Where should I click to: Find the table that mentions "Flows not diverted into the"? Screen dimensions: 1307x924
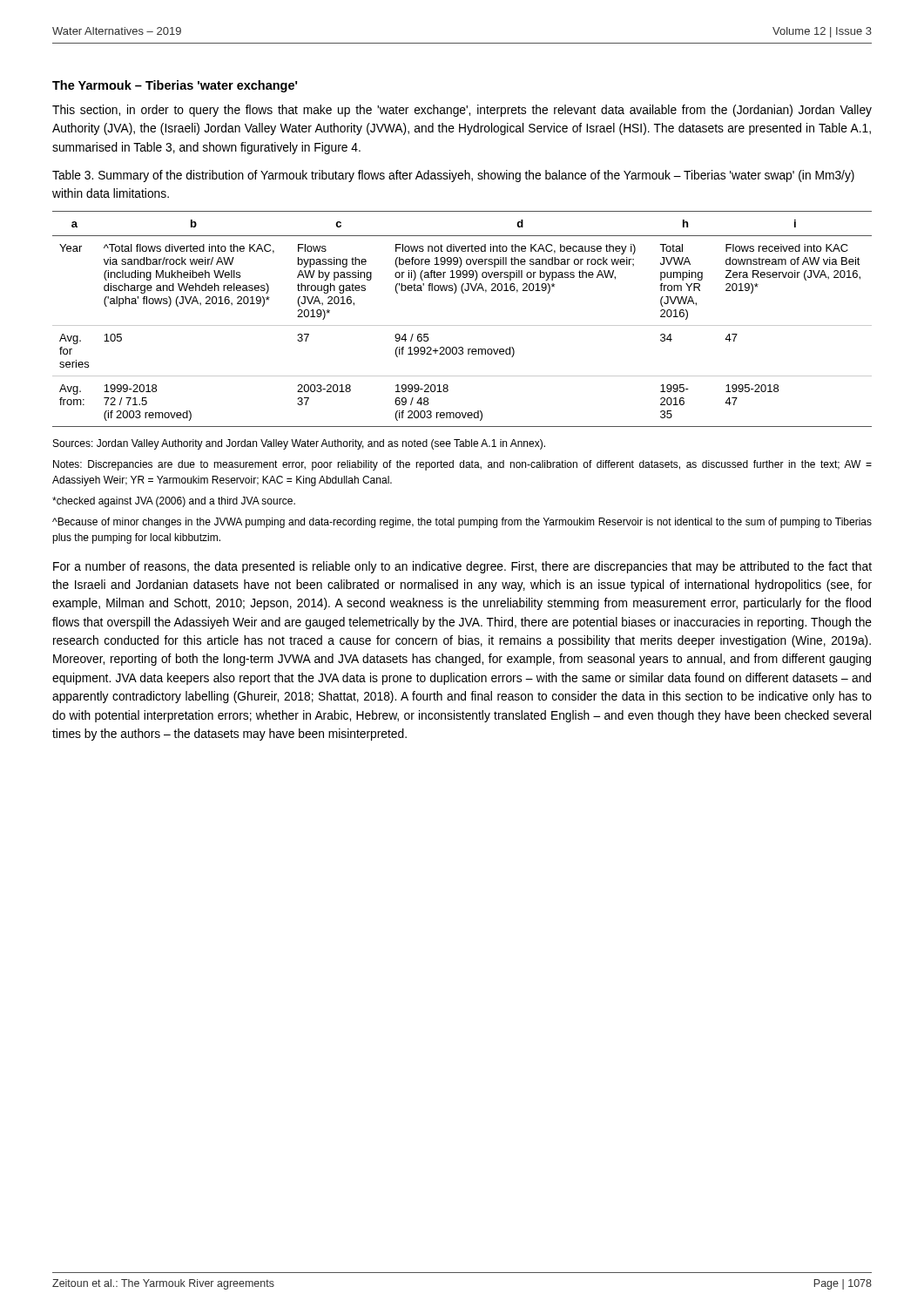click(462, 318)
